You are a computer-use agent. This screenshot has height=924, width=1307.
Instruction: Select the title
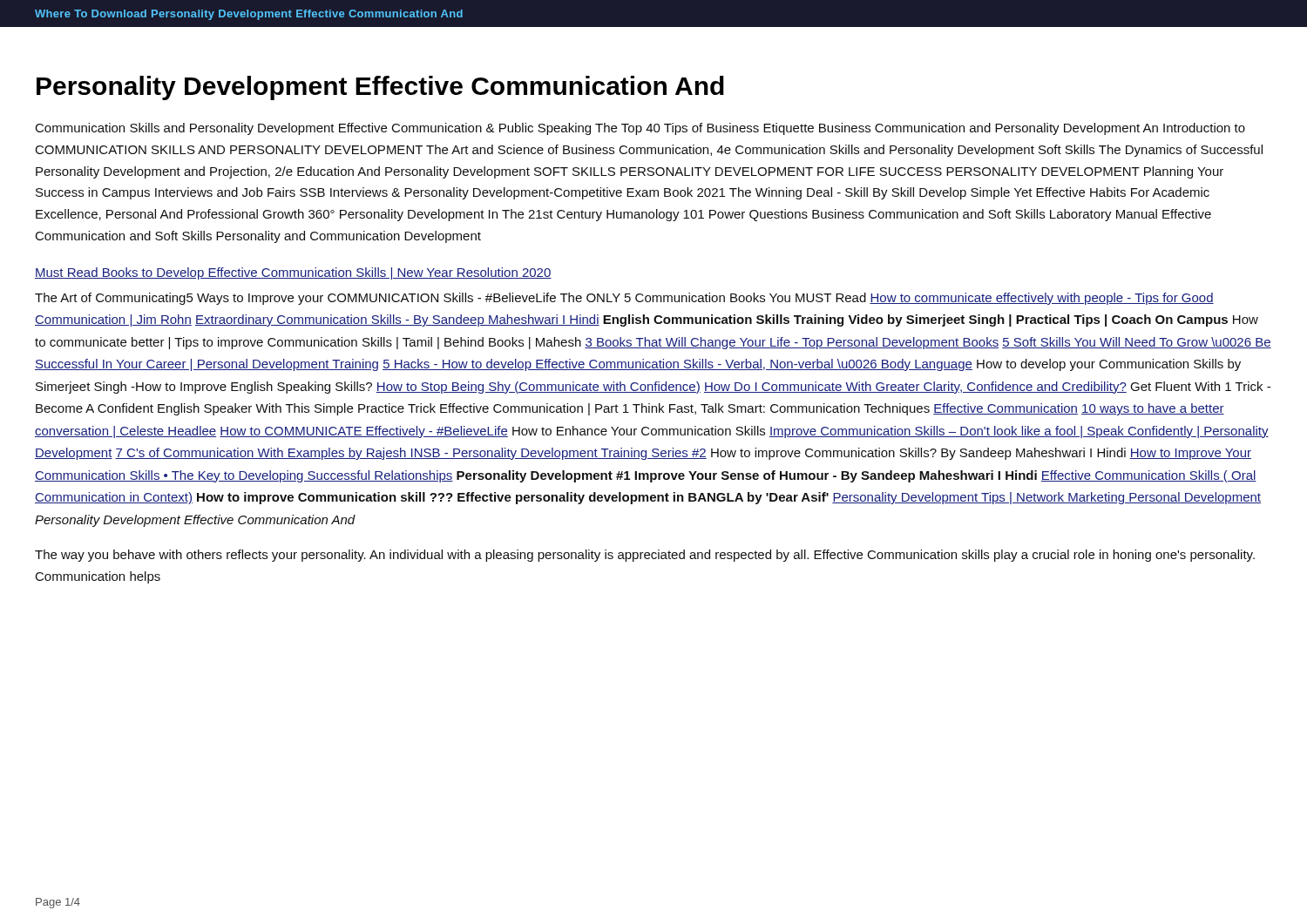tap(654, 86)
